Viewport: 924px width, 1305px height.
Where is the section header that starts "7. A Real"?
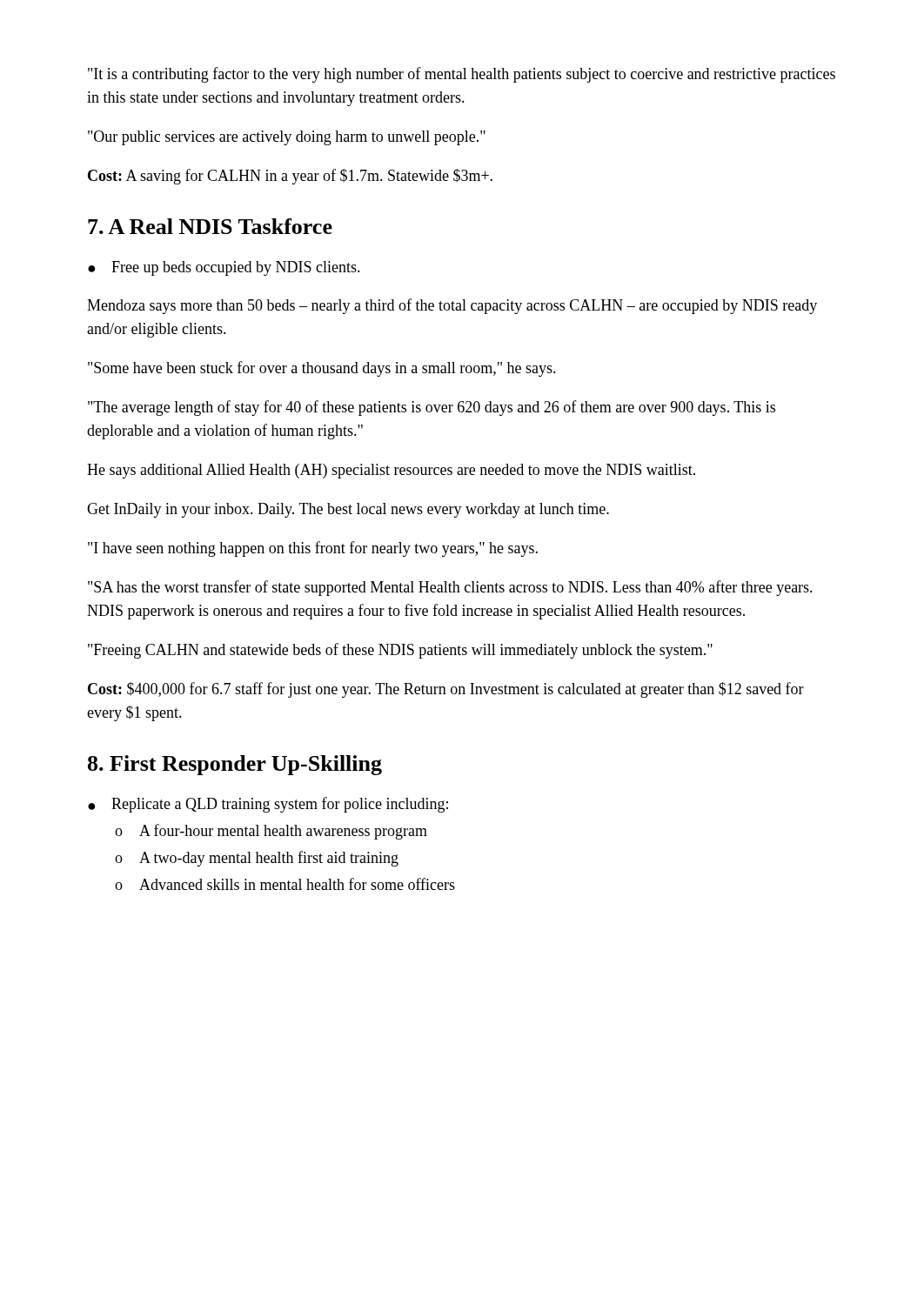210,227
